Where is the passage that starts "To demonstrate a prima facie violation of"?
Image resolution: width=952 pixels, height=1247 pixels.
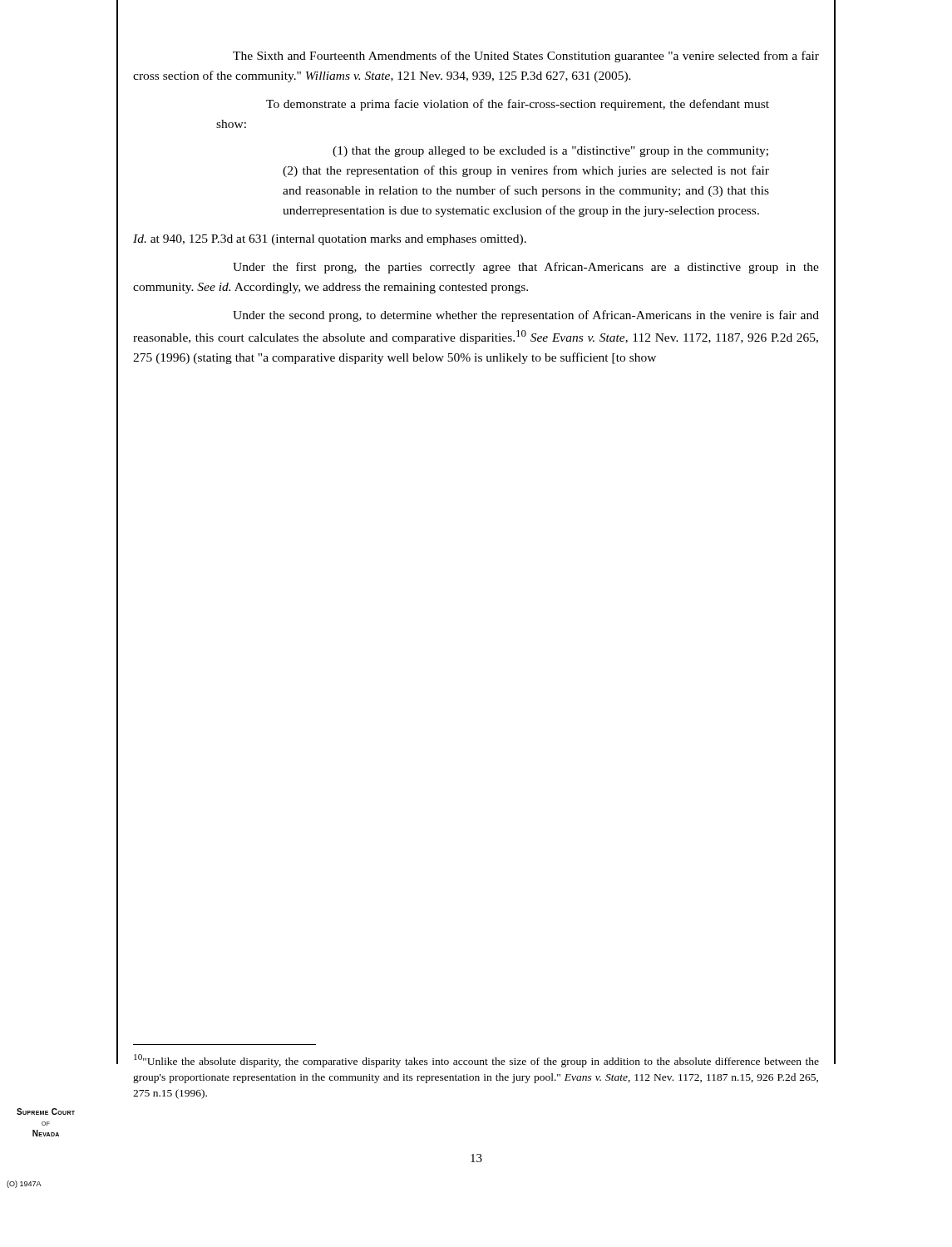point(493,114)
